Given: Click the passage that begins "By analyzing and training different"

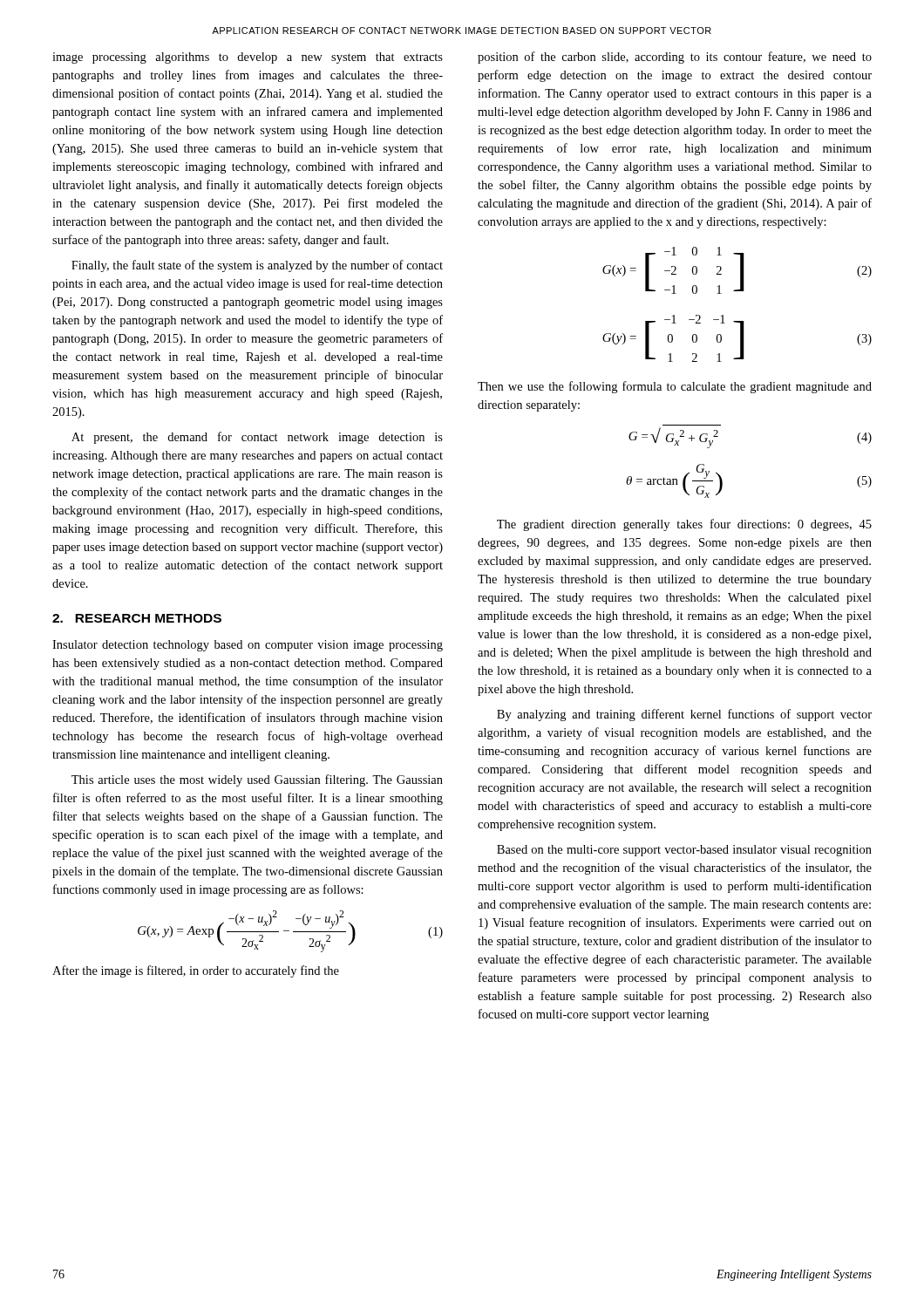Looking at the screenshot, I should [x=675, y=769].
